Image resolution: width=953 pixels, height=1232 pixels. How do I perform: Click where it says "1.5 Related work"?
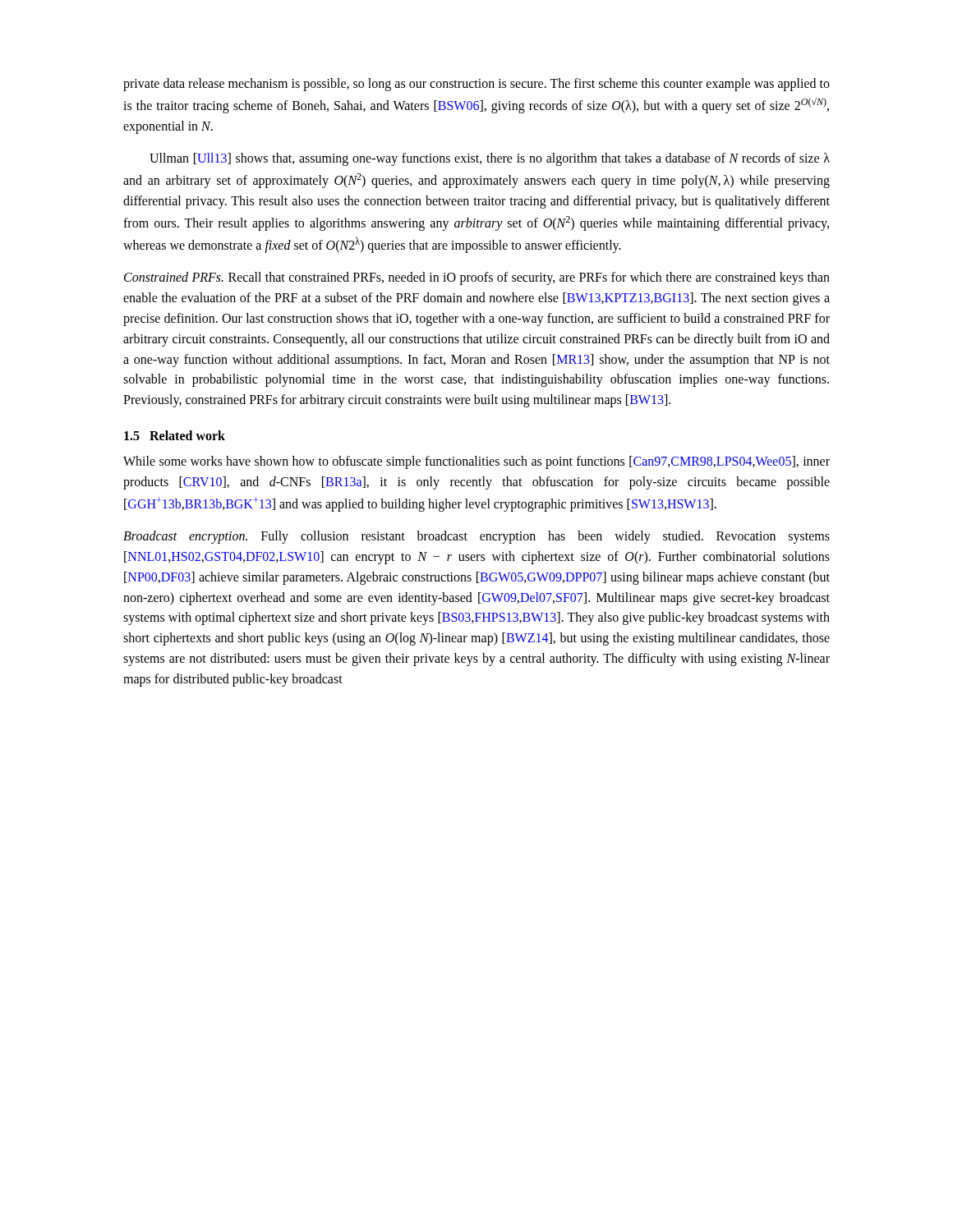pyautogui.click(x=174, y=436)
